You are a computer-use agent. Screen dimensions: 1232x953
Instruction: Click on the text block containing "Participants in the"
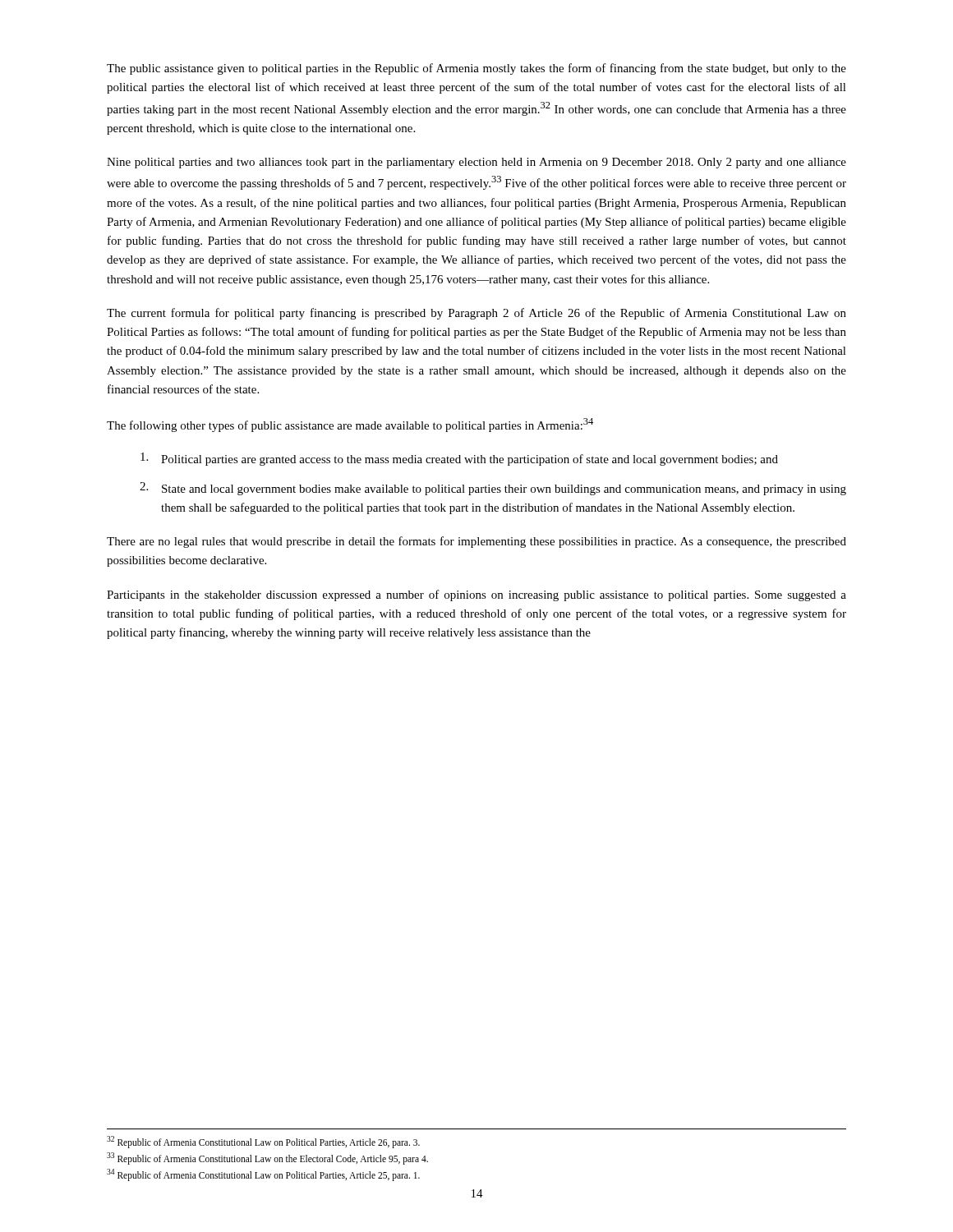[476, 613]
